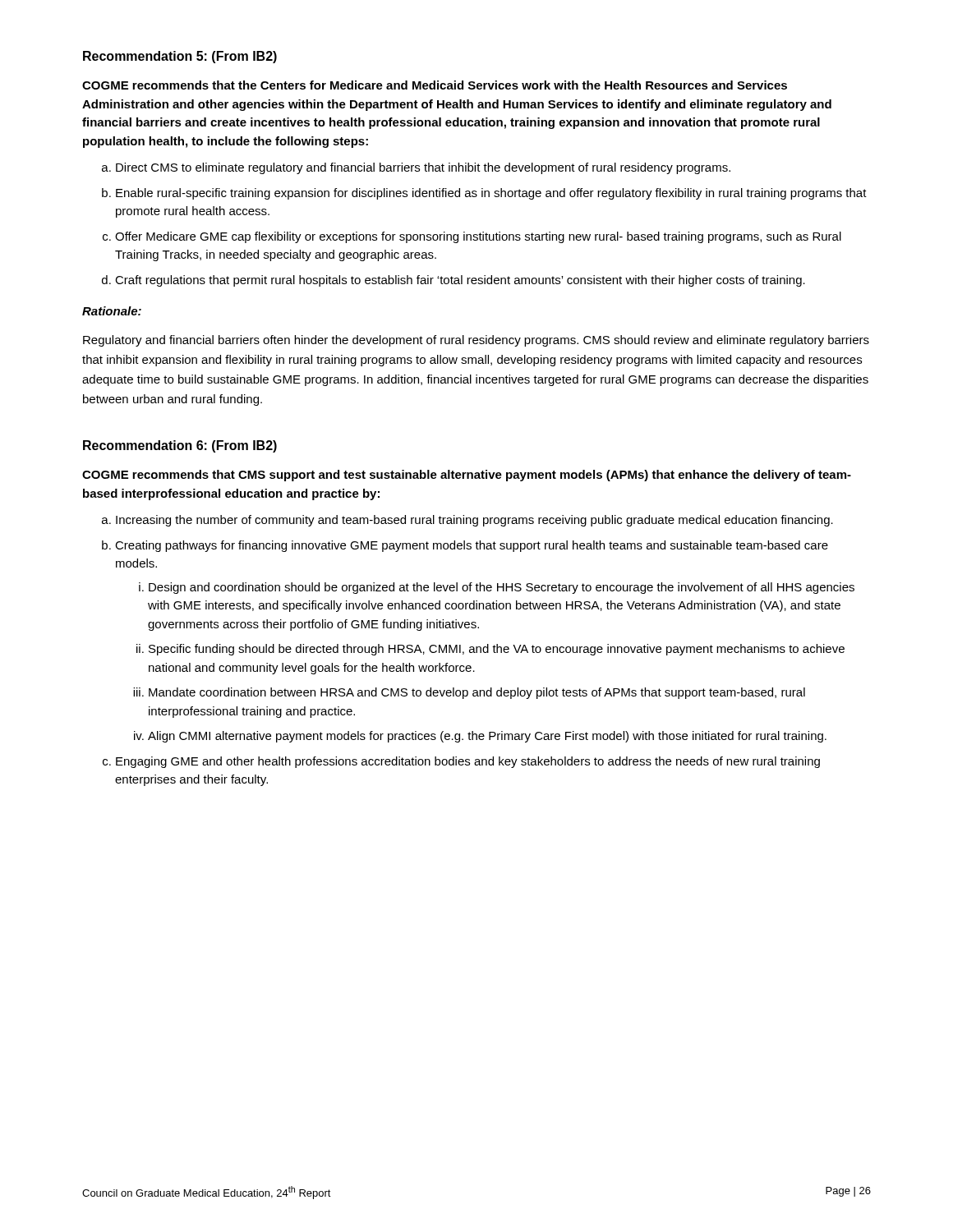Locate the list item with the text "Direct CMS to eliminate regulatory and financial"

[x=493, y=168]
